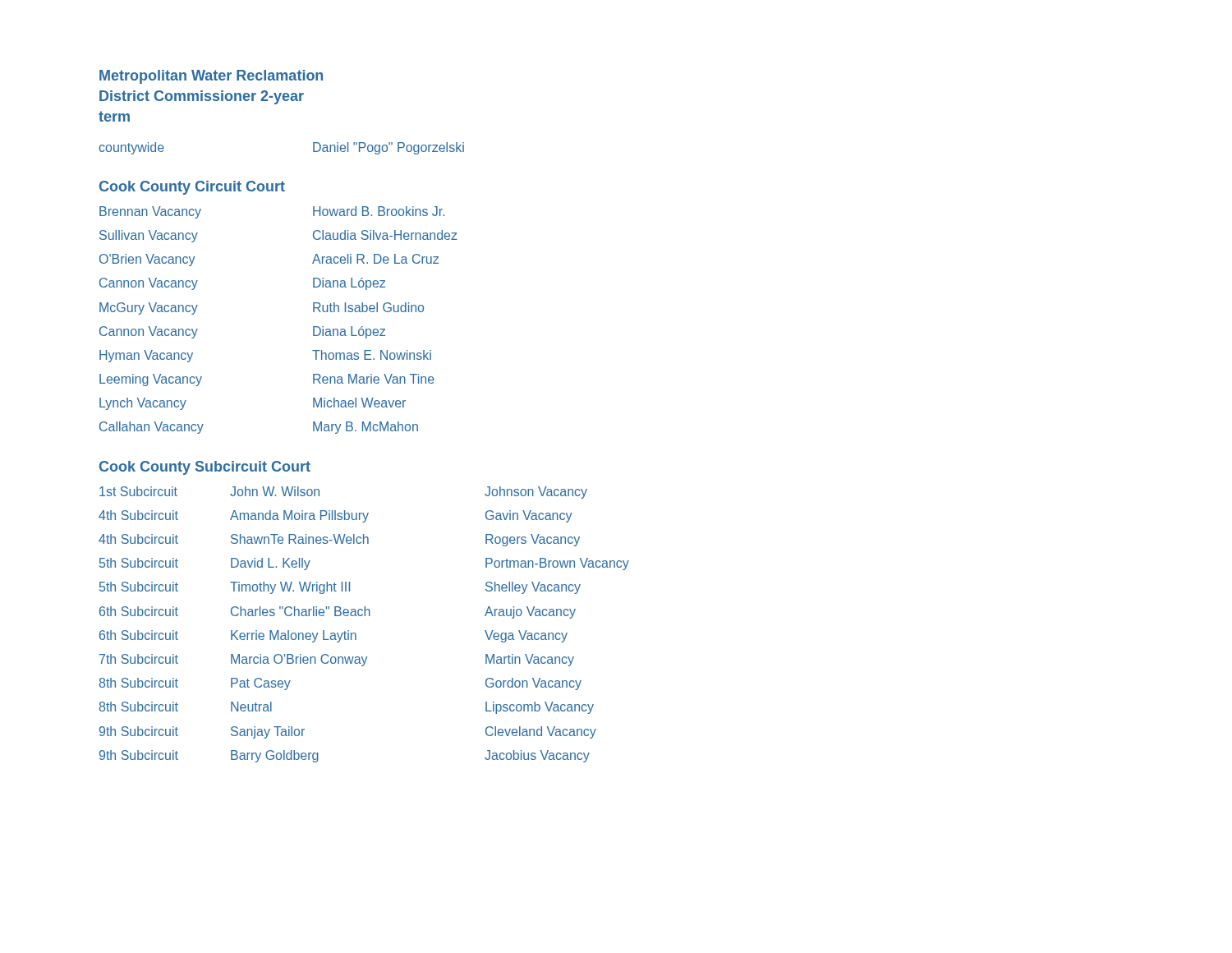Locate the list item that reads "7th Subcircuit Marcia O'Brien Conway Martin Vacancy"
The width and height of the screenshot is (1232, 953).
[336, 659]
